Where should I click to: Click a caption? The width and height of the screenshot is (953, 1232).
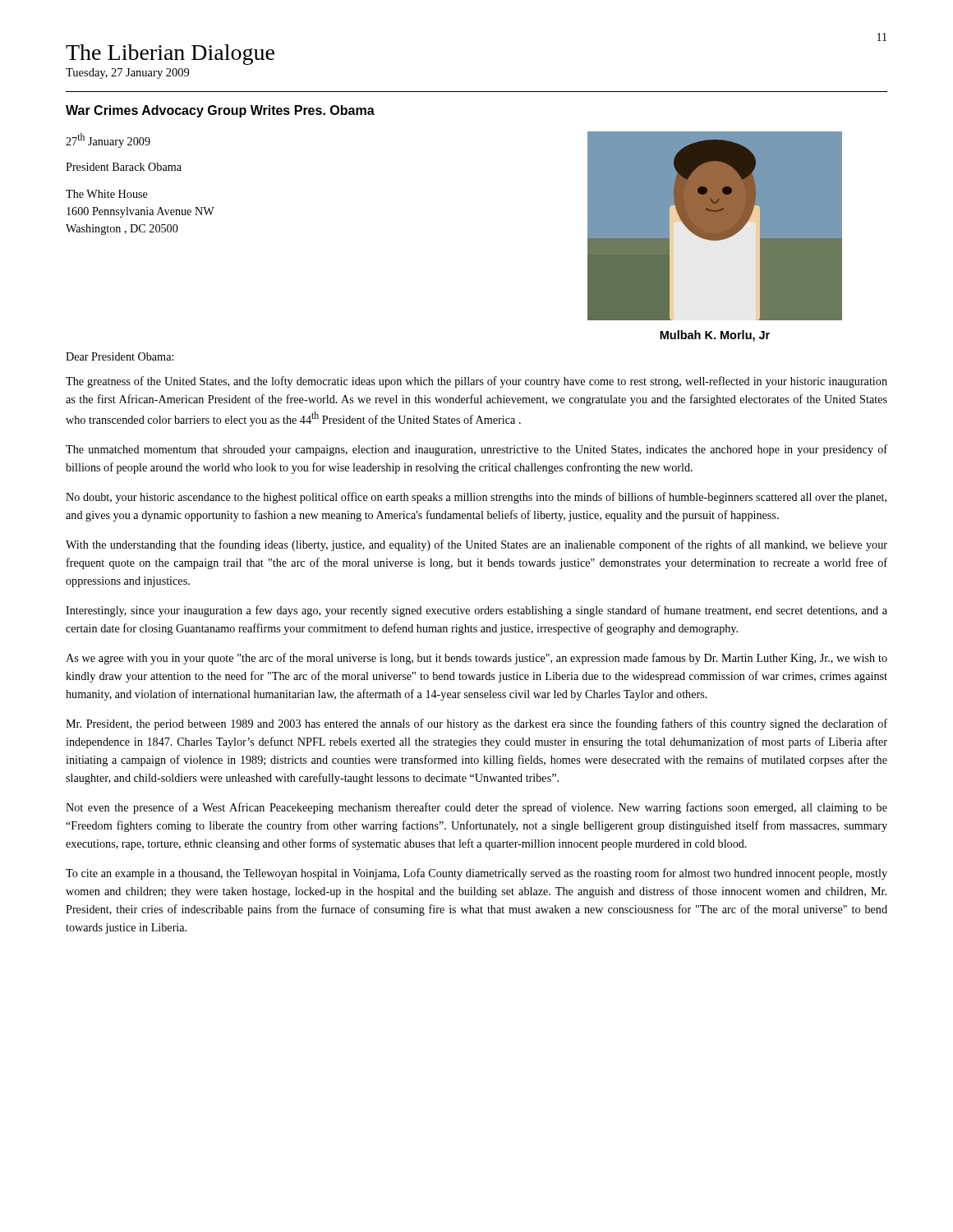coord(715,335)
